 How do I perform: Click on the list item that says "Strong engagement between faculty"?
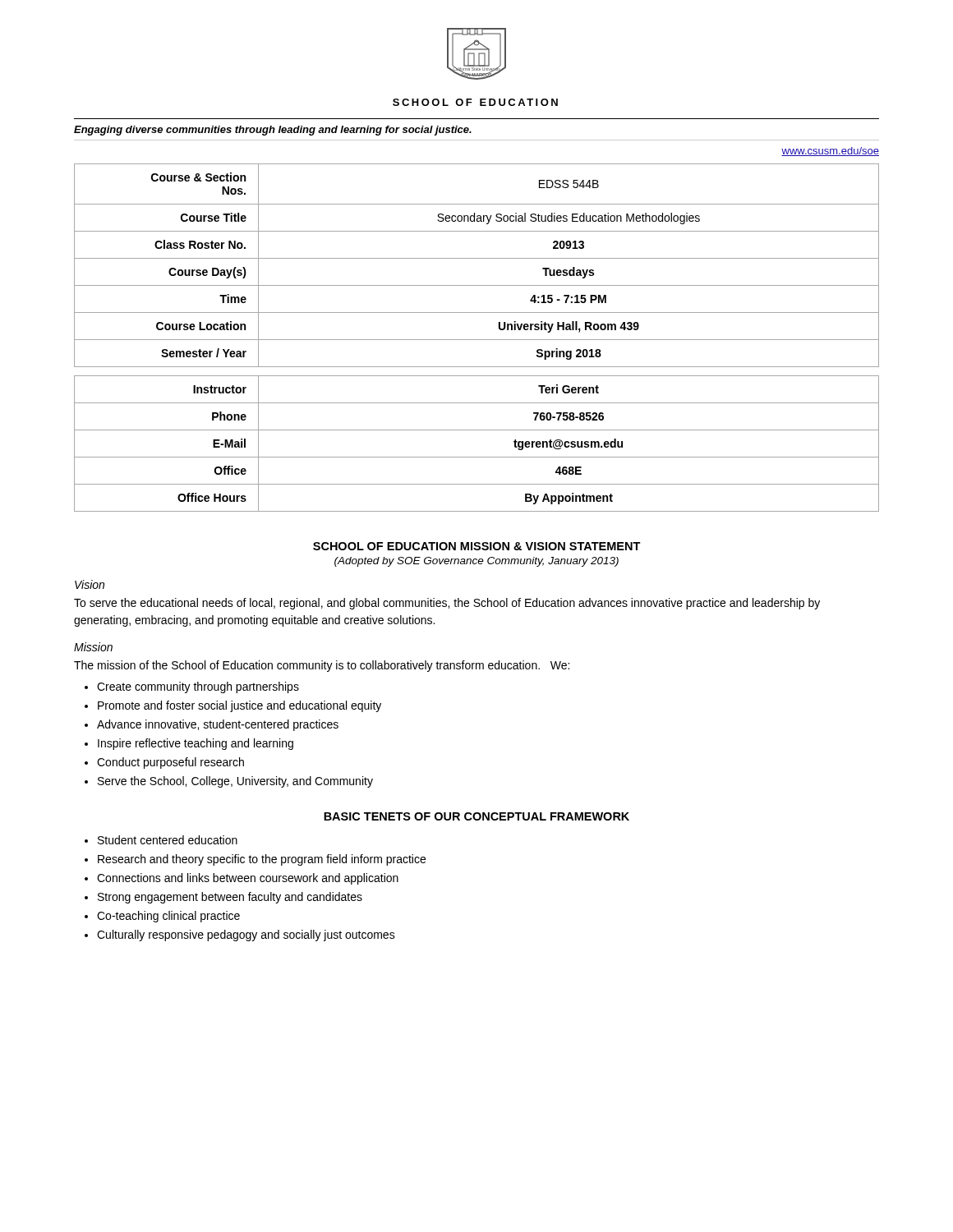click(230, 897)
